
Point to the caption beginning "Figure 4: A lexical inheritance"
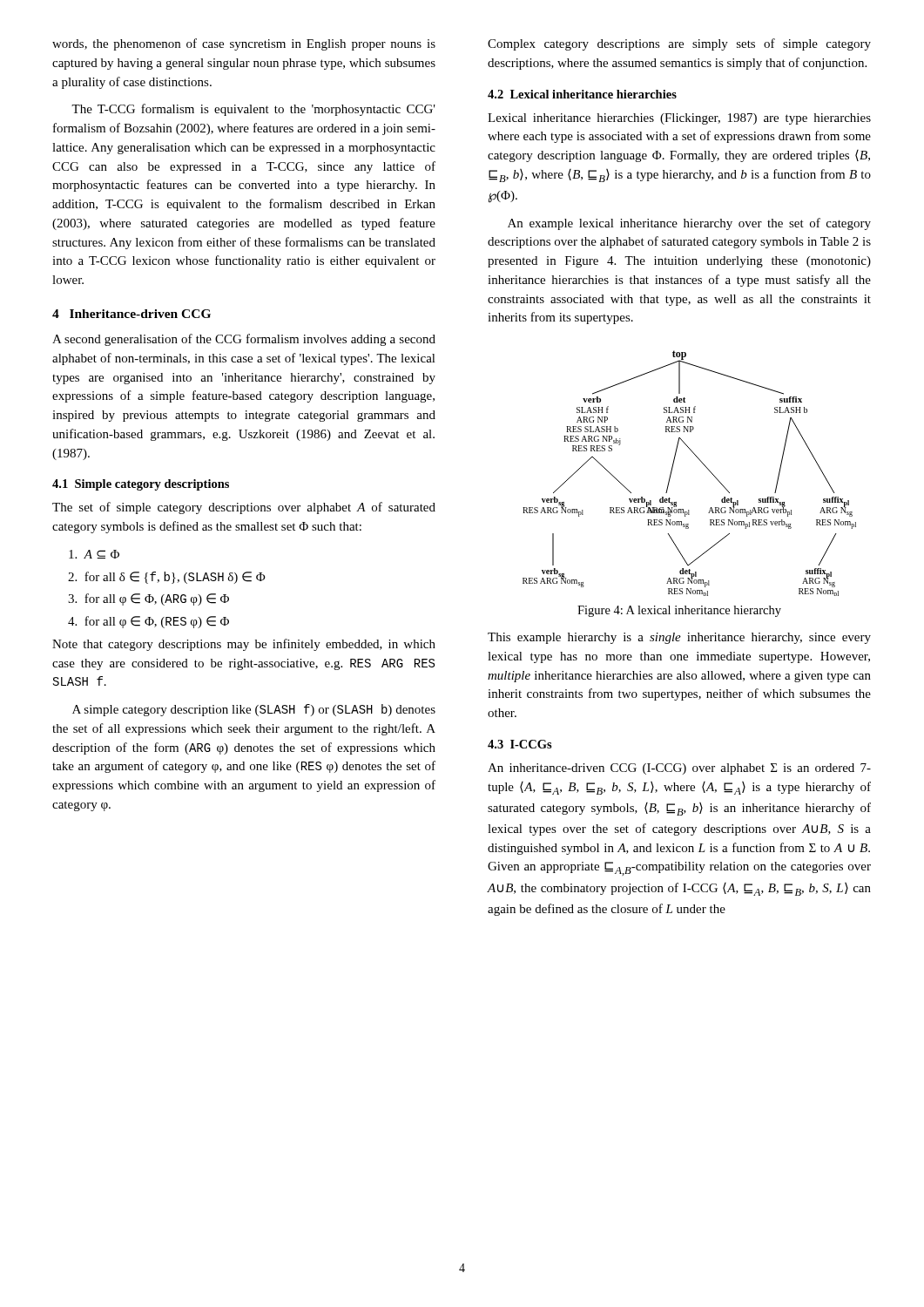(679, 610)
